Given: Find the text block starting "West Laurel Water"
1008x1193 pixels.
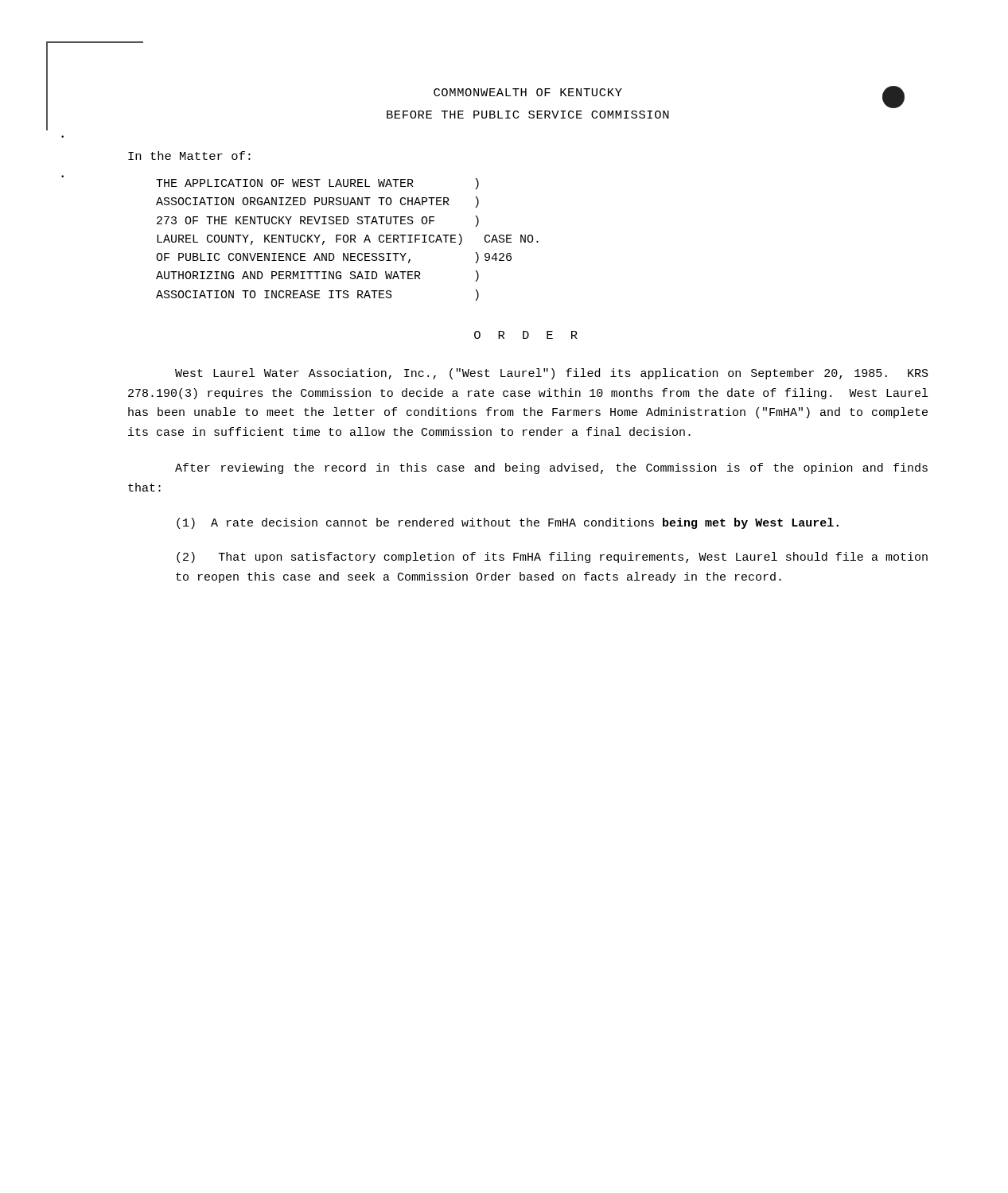Looking at the screenshot, I should coord(528,404).
